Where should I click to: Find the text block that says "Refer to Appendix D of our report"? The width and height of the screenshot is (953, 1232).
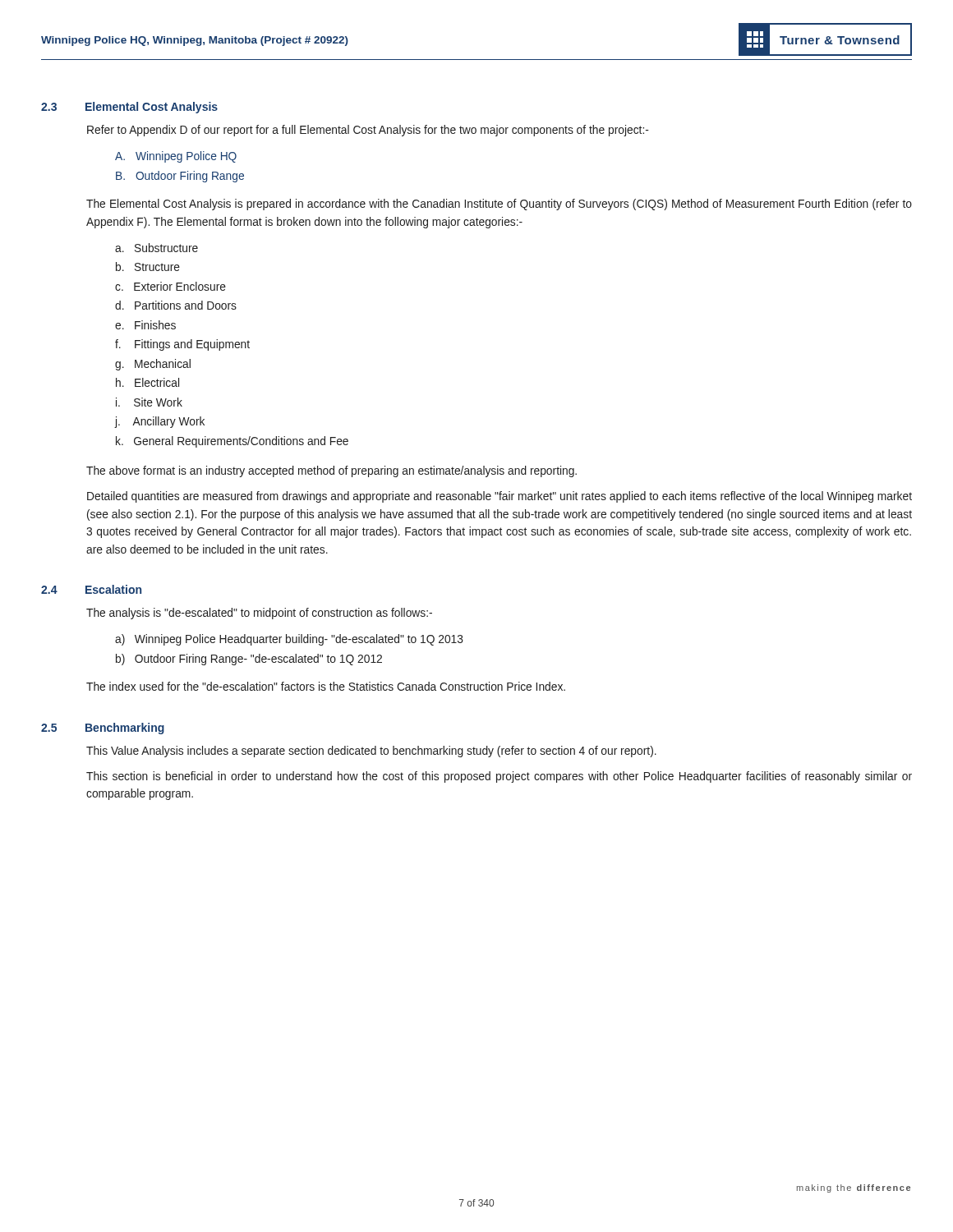[368, 130]
